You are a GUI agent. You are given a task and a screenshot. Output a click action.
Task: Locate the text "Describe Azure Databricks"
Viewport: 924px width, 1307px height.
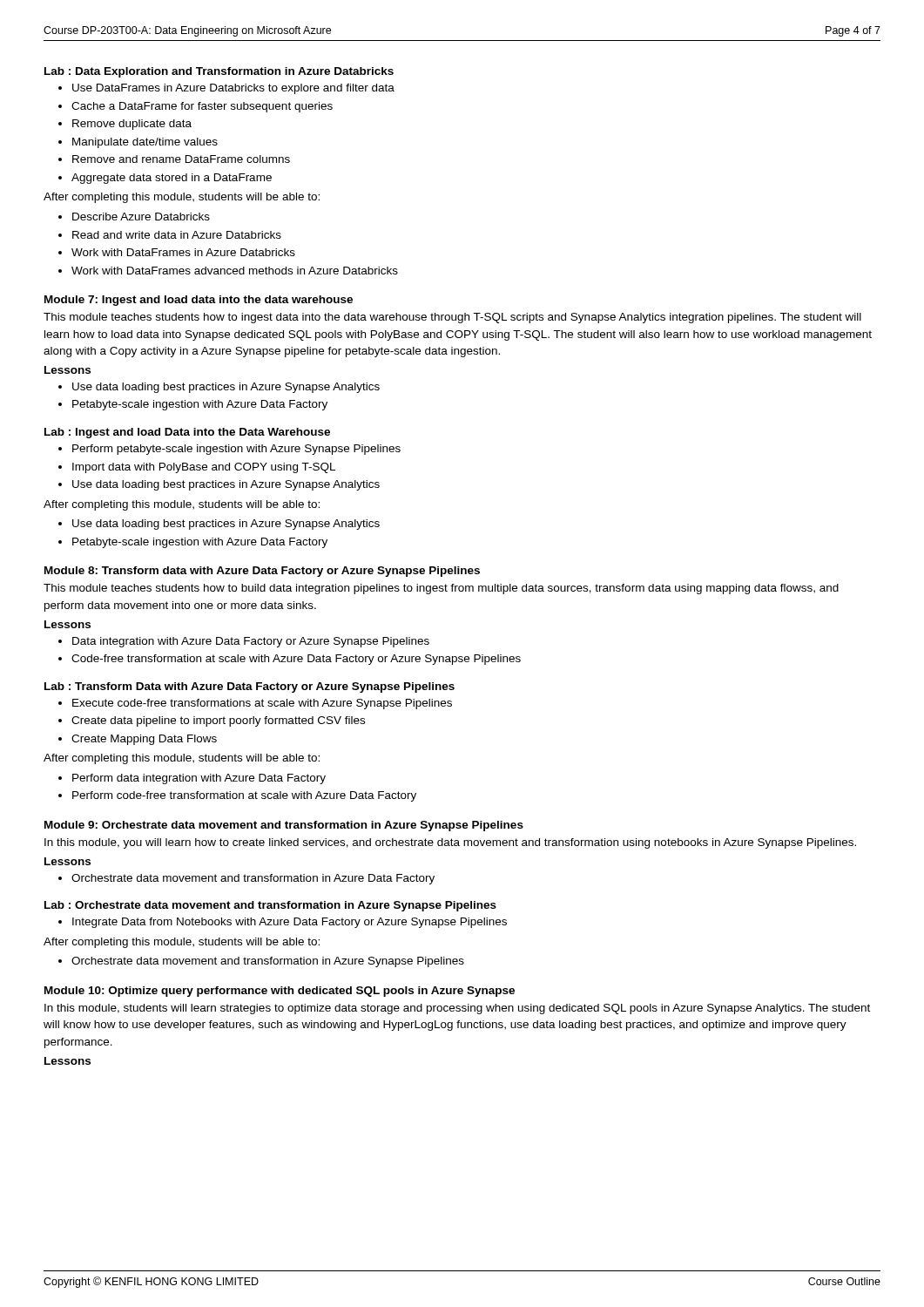pyautogui.click(x=141, y=216)
